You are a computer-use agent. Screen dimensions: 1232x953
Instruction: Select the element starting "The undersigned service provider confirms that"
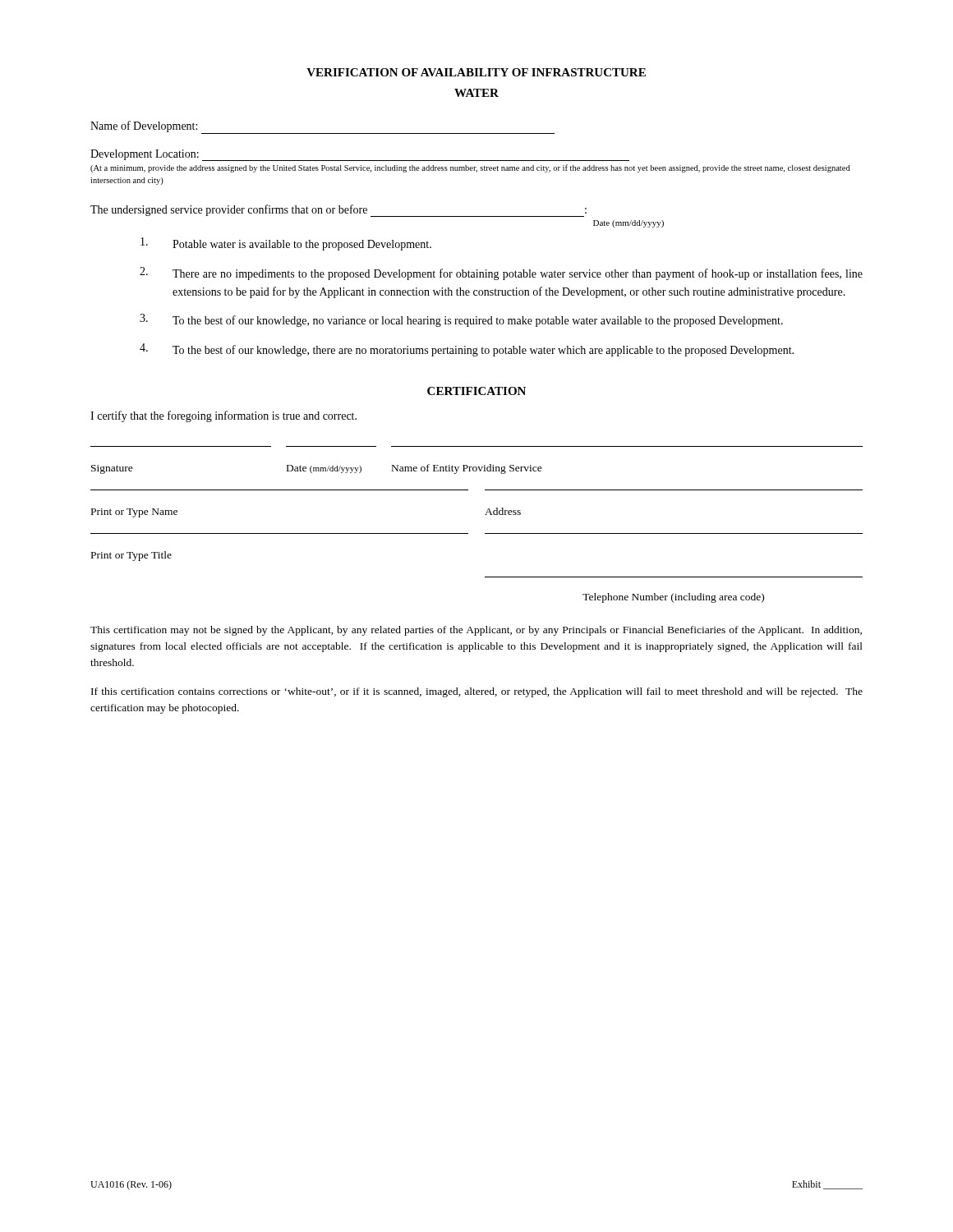(476, 215)
